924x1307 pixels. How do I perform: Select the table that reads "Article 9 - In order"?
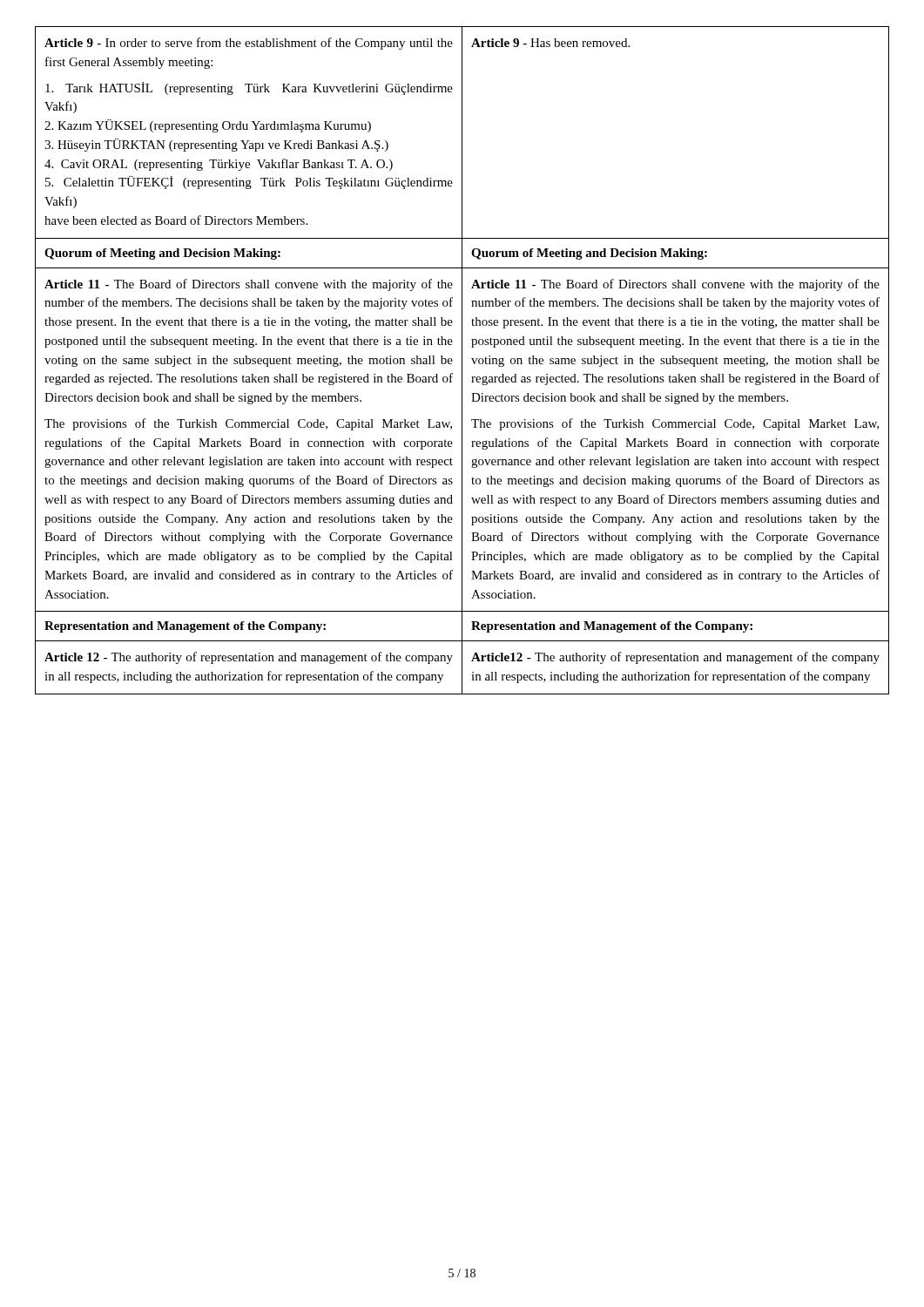pos(462,360)
